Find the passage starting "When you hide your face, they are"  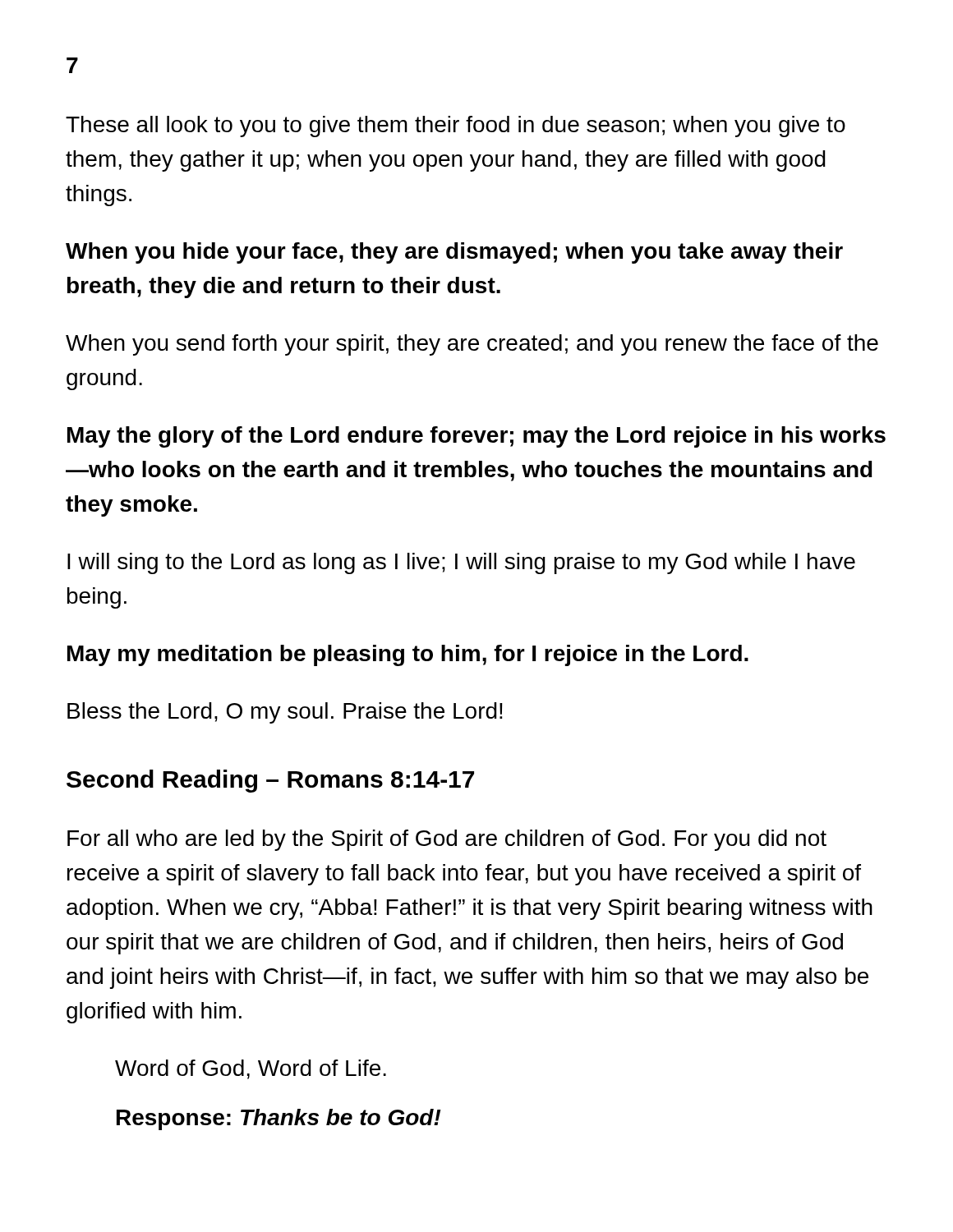454,268
